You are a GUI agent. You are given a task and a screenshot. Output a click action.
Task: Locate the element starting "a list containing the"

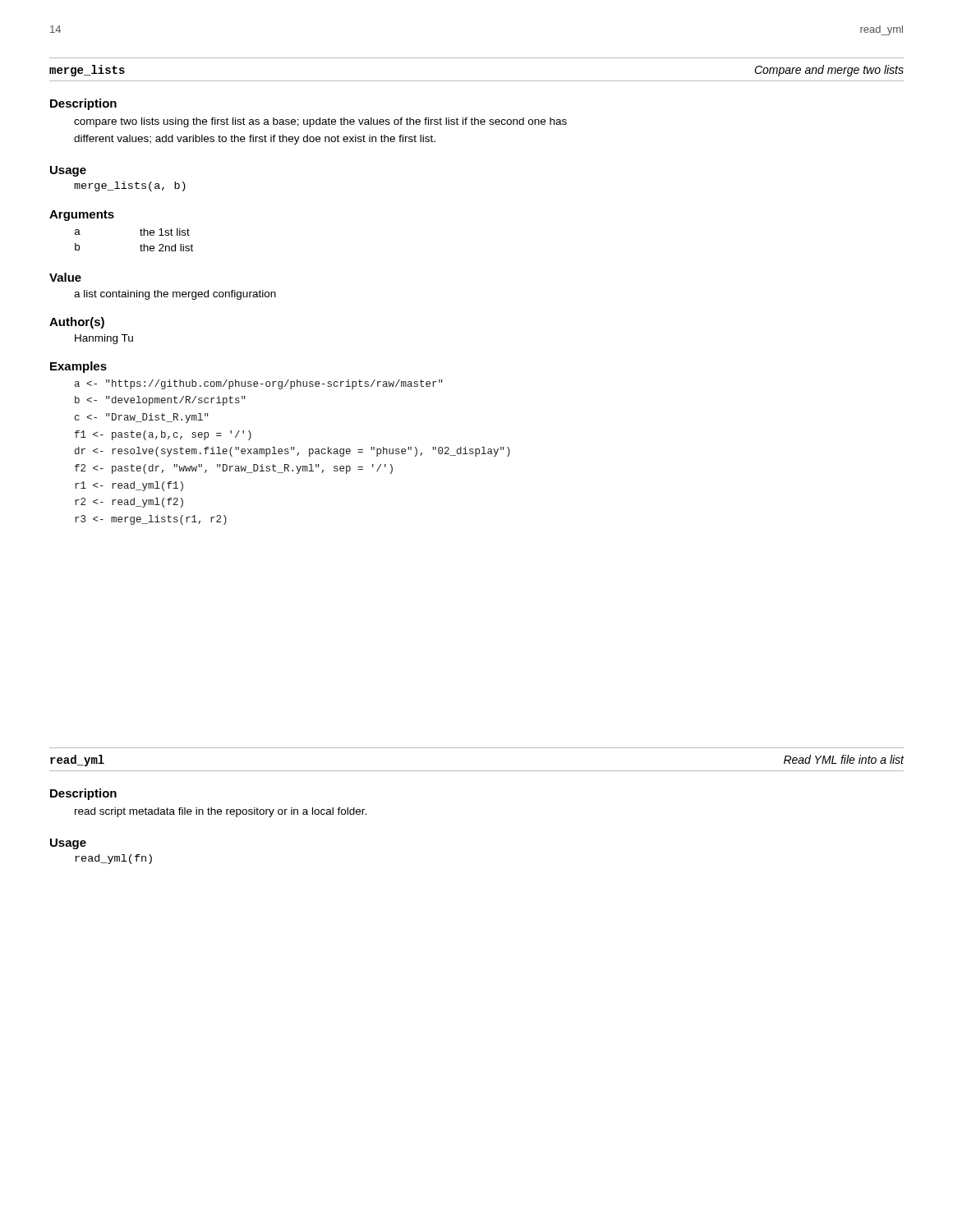[x=175, y=293]
